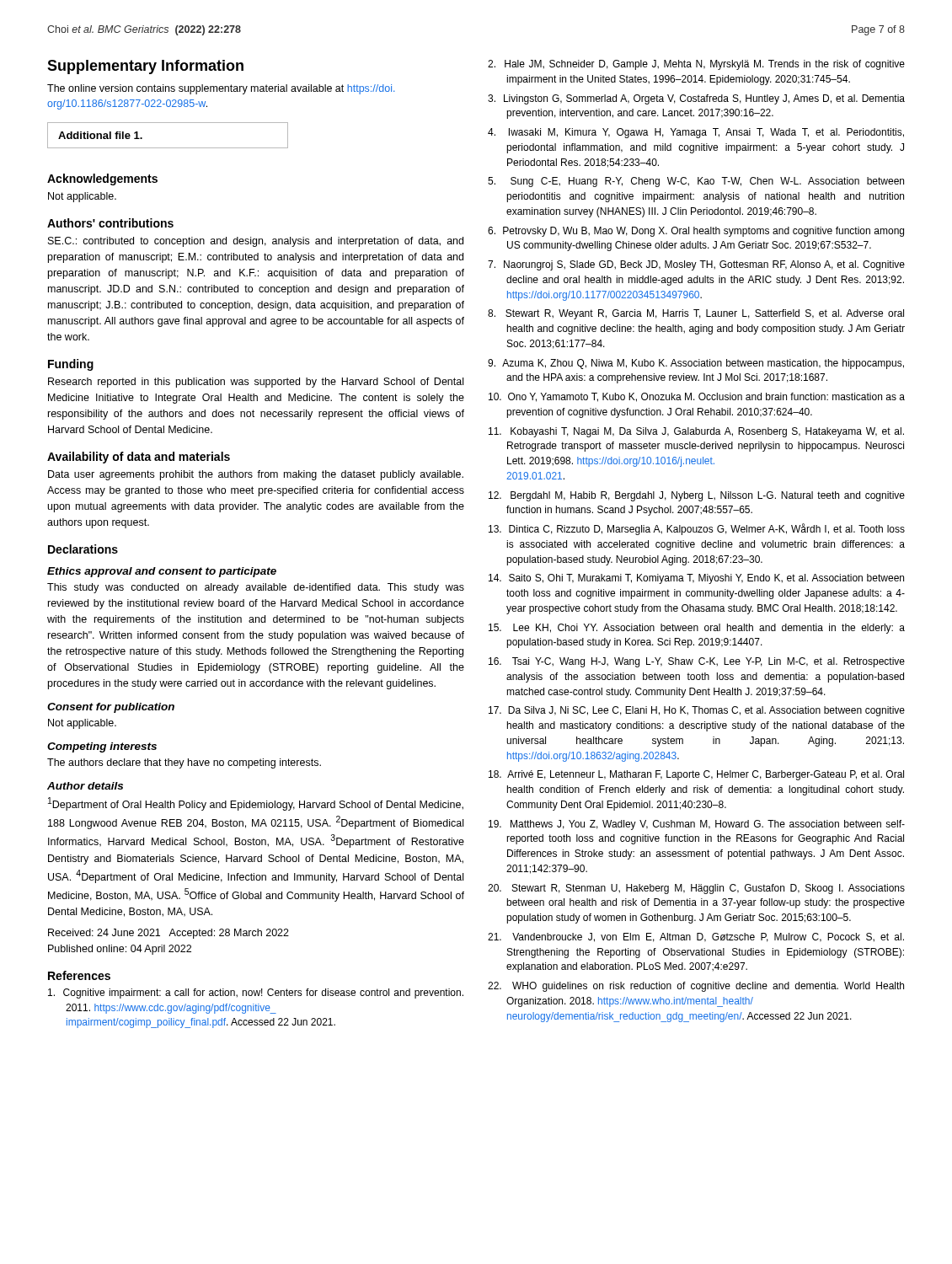Navigate to the passage starting "10. Ono Y, Yamamoto T, Kubo"
This screenshot has width=952, height=1264.
pos(696,405)
